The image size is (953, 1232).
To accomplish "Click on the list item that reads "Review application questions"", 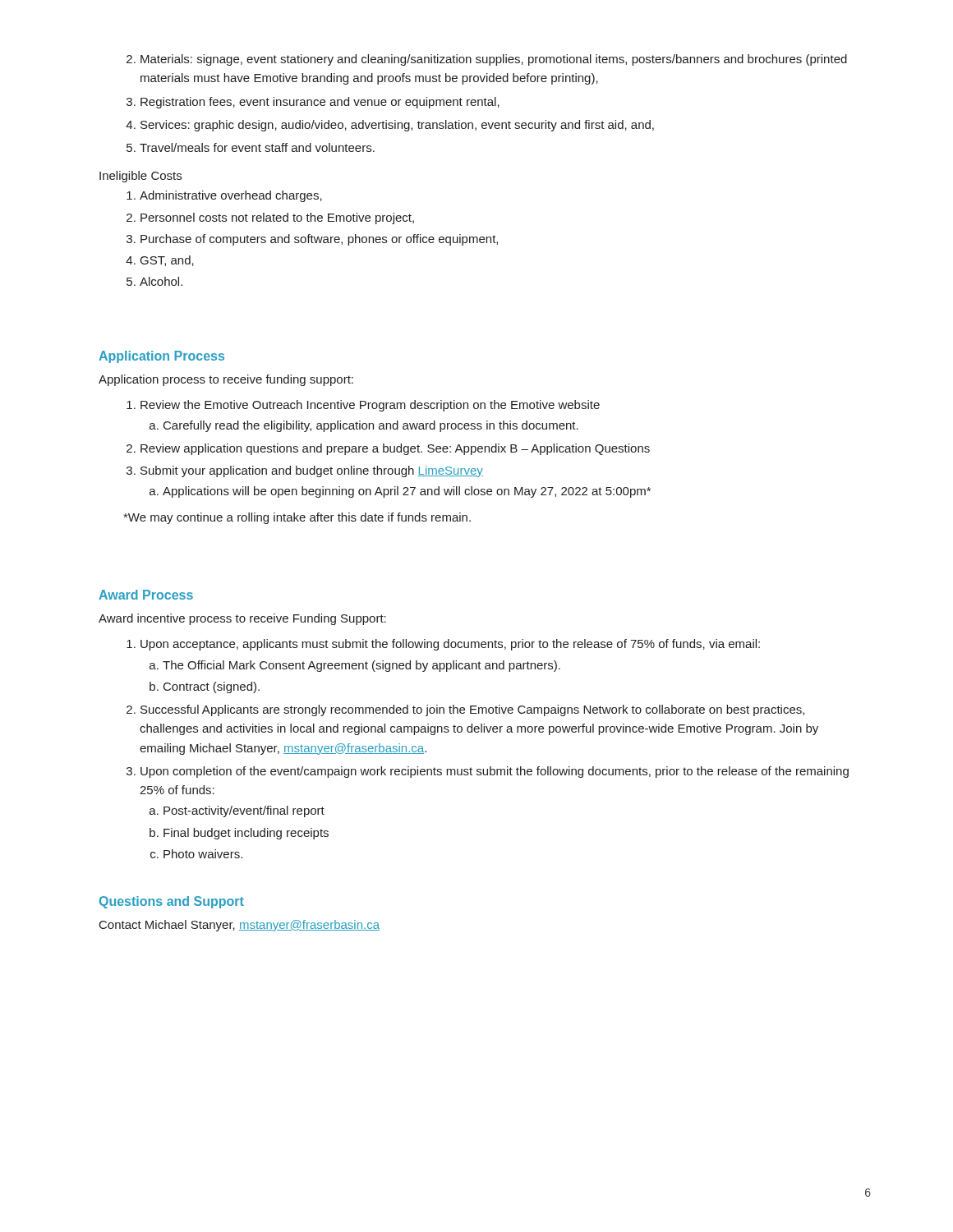I will [x=395, y=448].
